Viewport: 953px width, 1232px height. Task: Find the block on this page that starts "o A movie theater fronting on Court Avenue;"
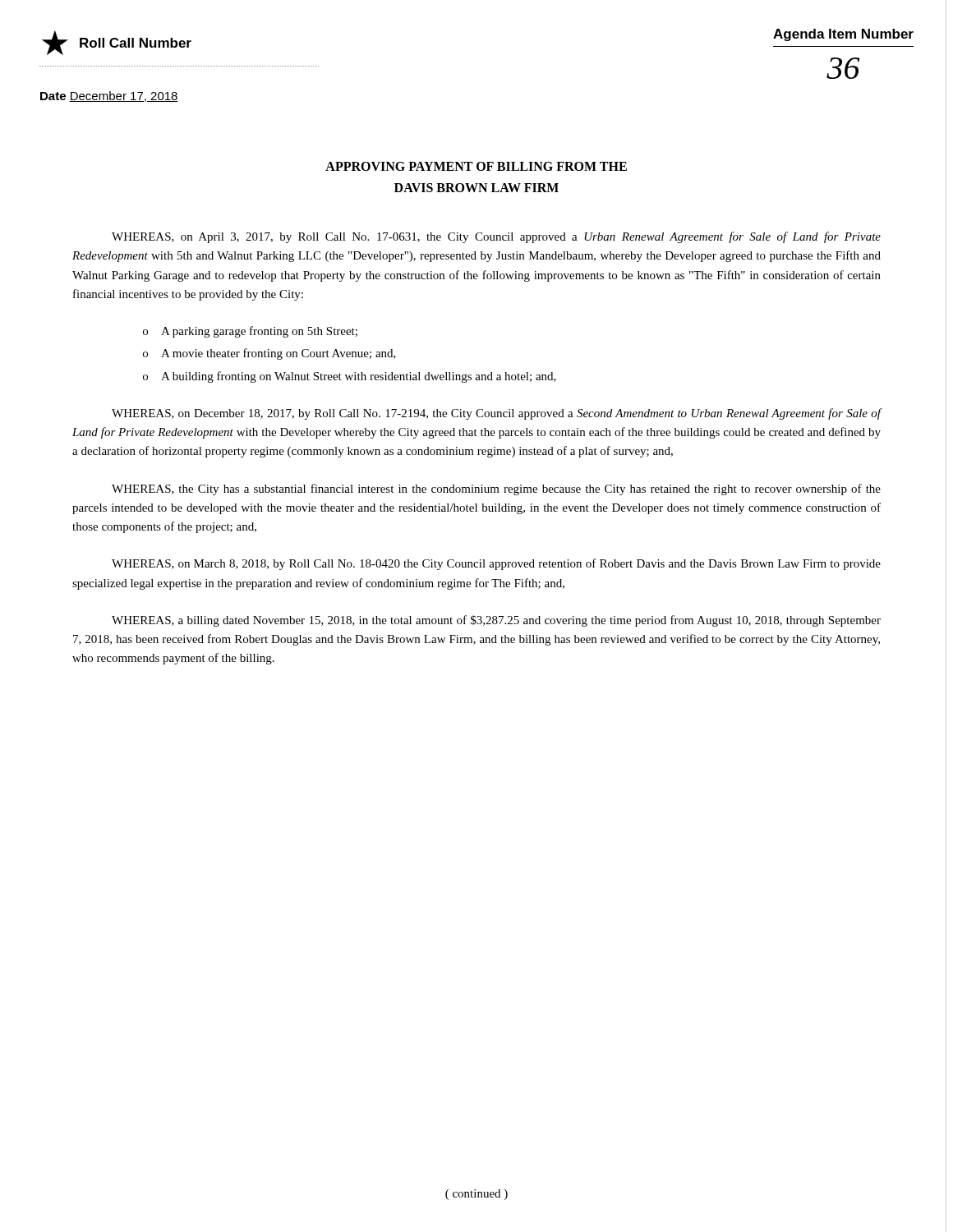pyautogui.click(x=267, y=354)
